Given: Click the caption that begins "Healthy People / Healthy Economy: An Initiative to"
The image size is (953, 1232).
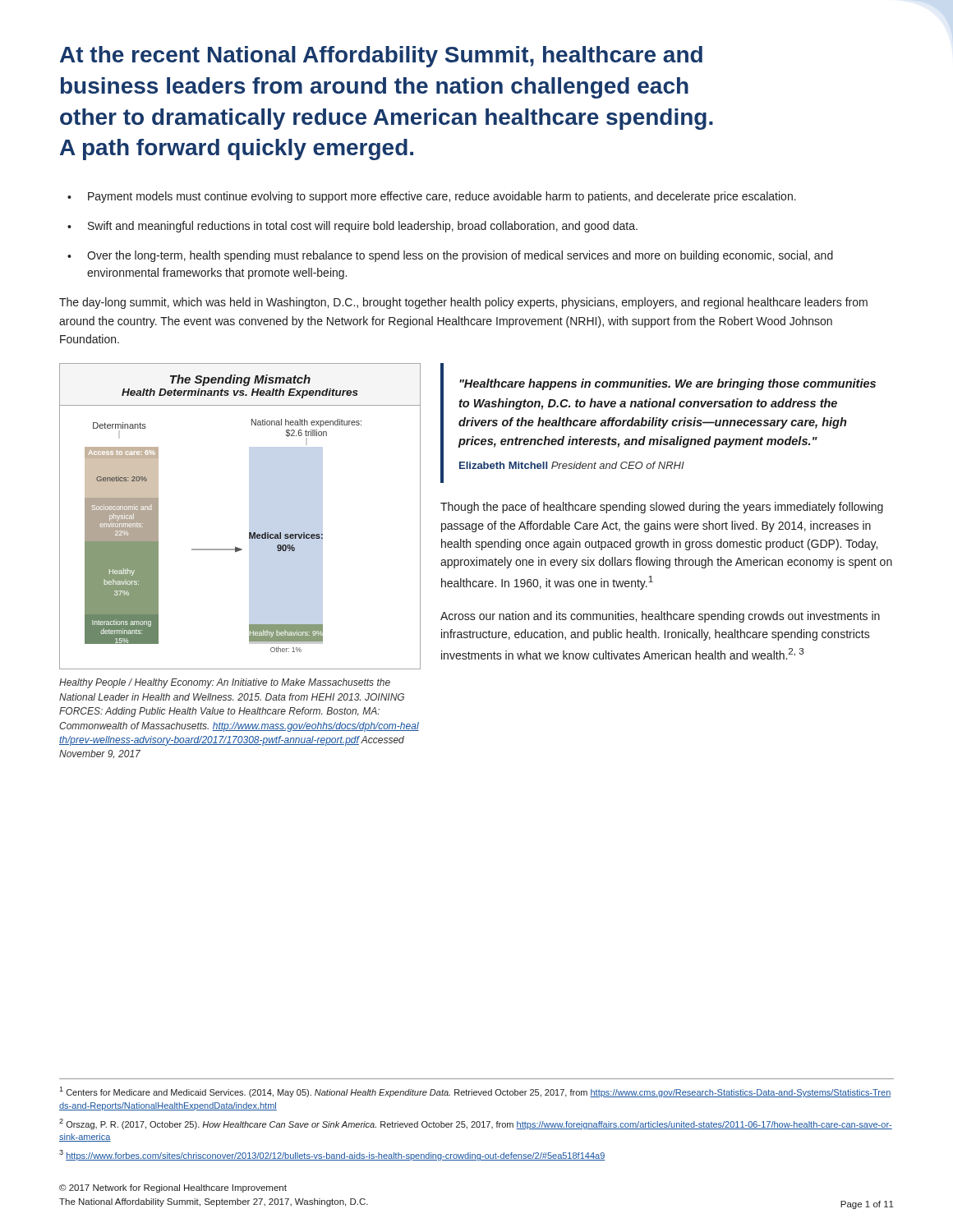Looking at the screenshot, I should pyautogui.click(x=239, y=719).
